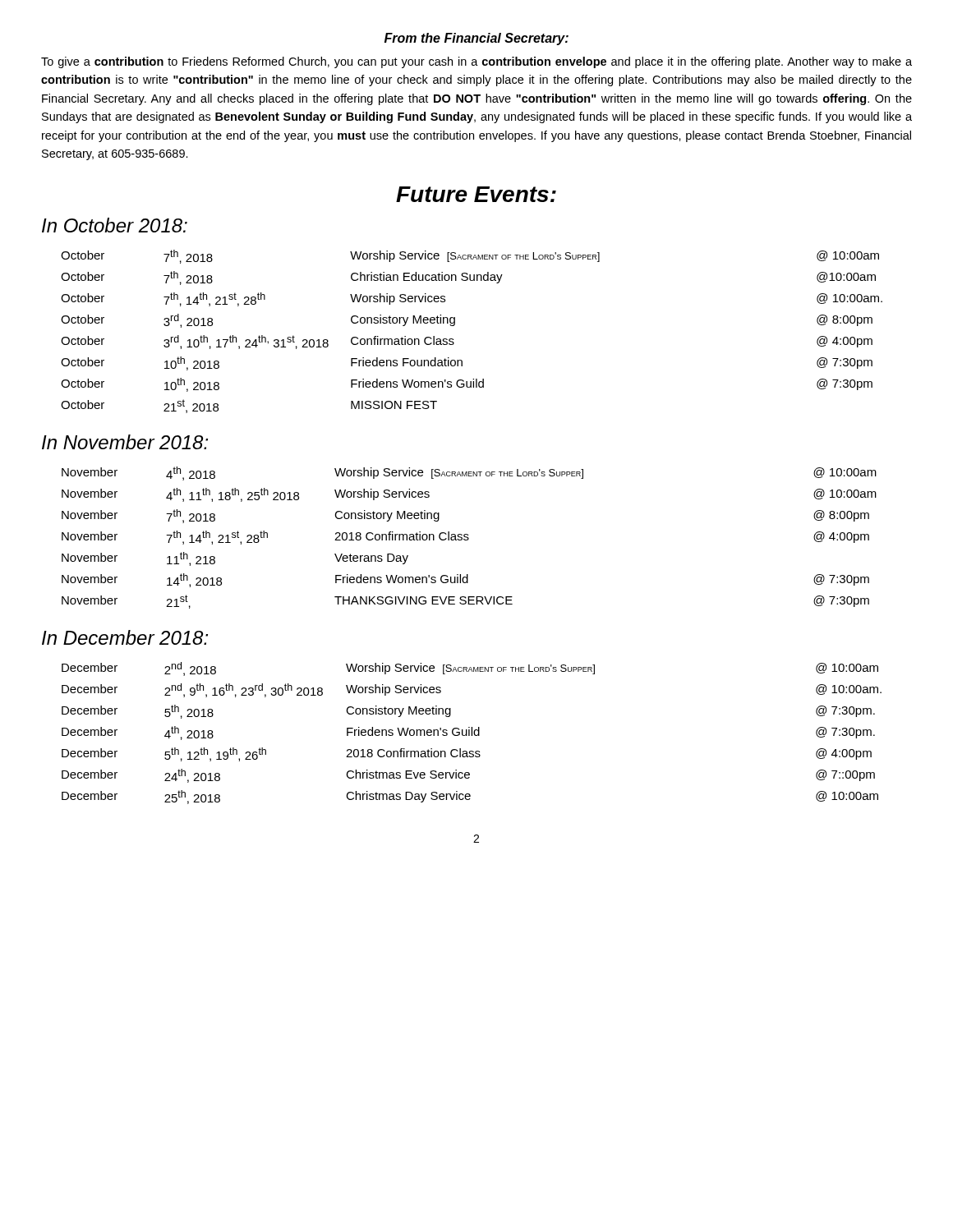
Task: Find the title that says "Future Events:"
Action: click(476, 194)
